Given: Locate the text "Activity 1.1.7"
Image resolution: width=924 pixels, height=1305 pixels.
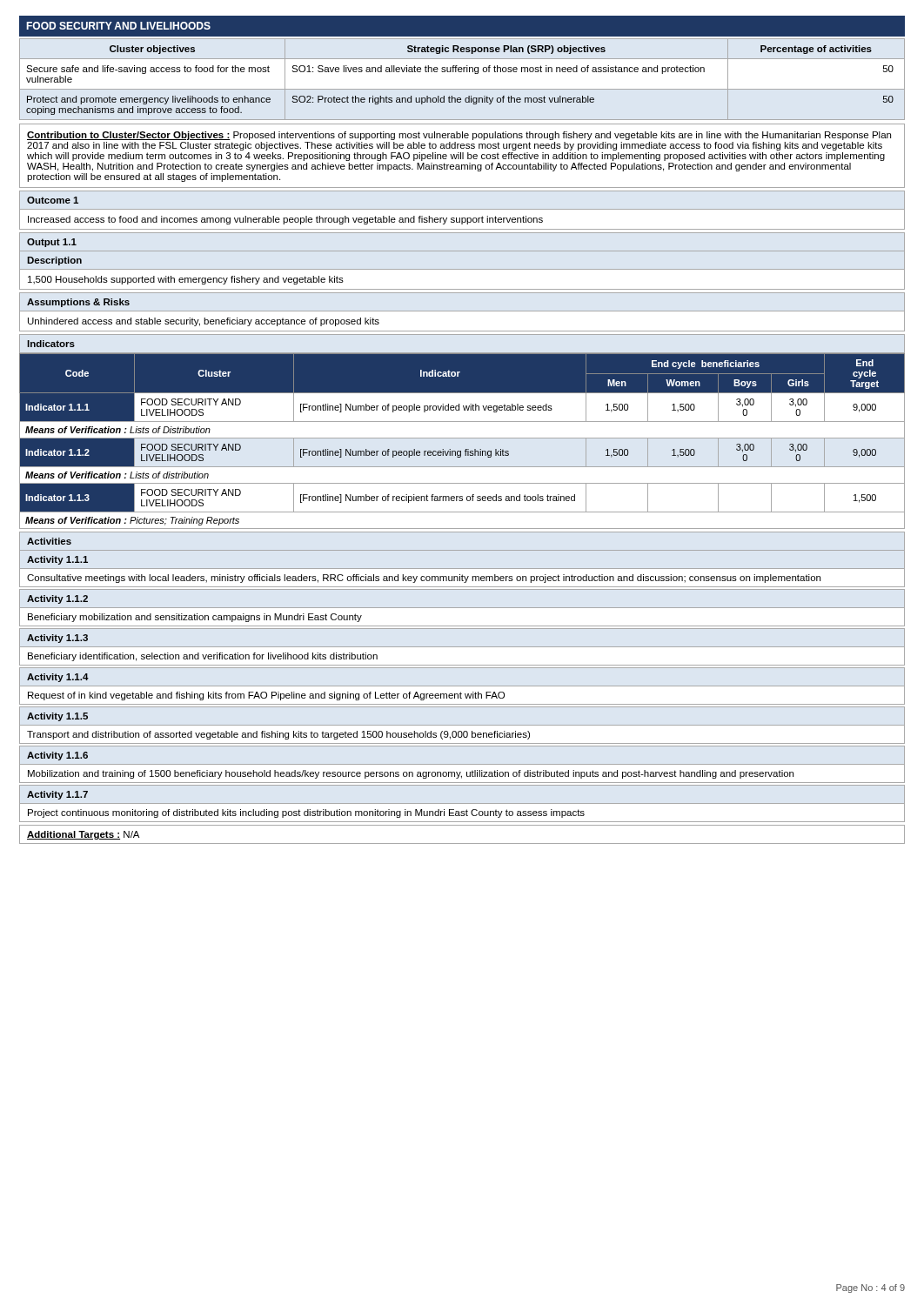Looking at the screenshot, I should tap(58, 794).
